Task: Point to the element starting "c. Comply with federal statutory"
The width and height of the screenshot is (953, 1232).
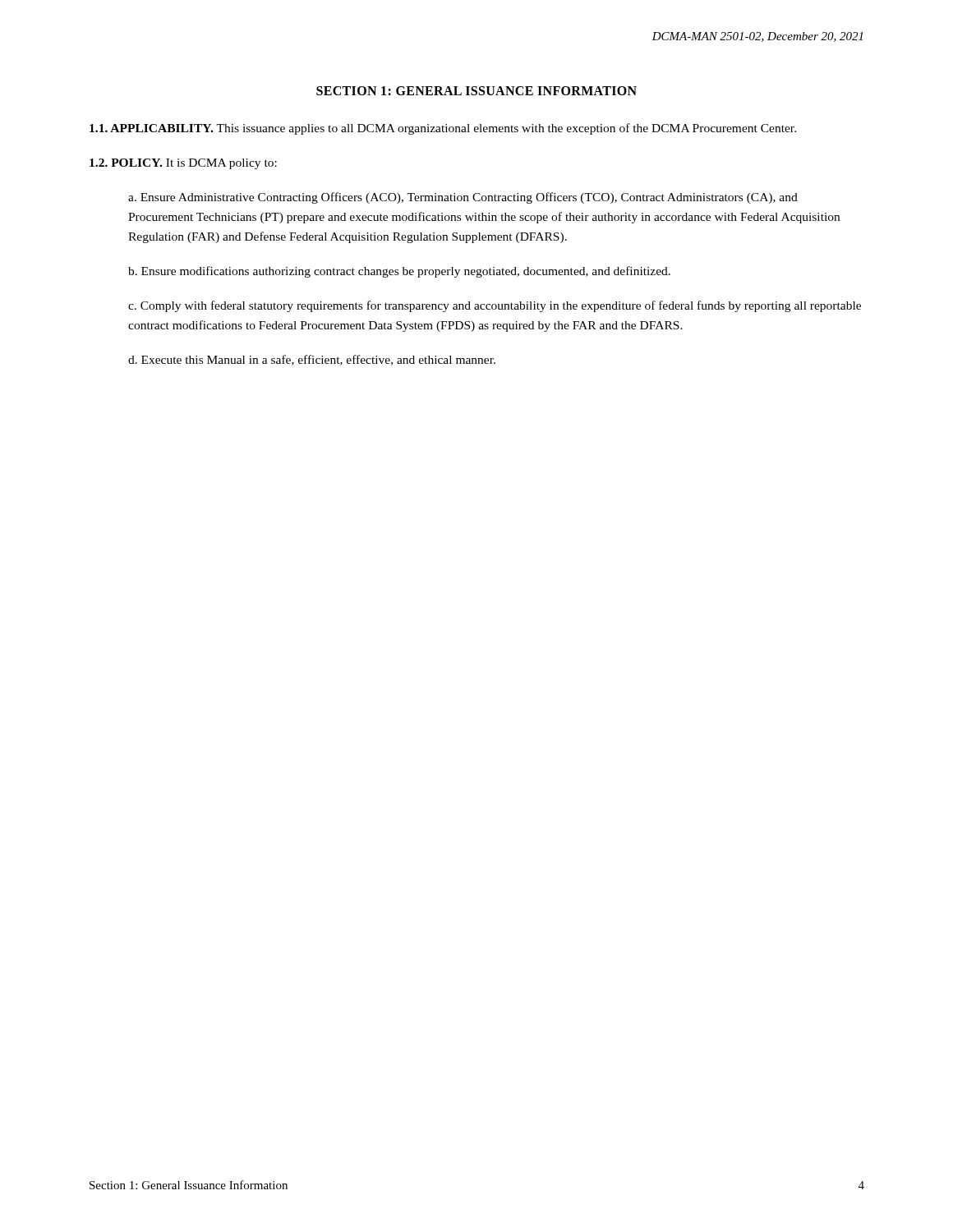Action: pyautogui.click(x=495, y=315)
